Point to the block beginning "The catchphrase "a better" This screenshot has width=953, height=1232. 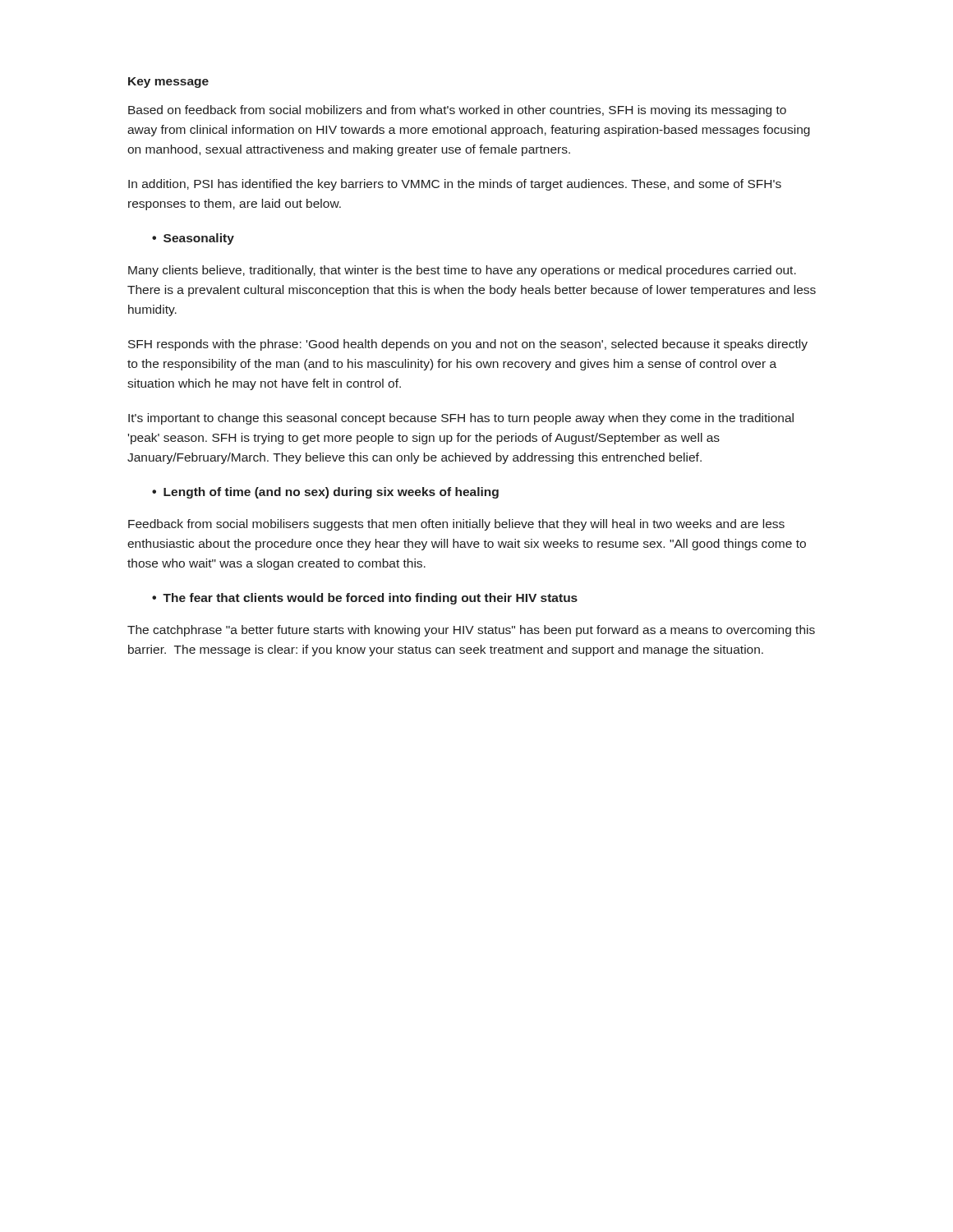point(471,639)
